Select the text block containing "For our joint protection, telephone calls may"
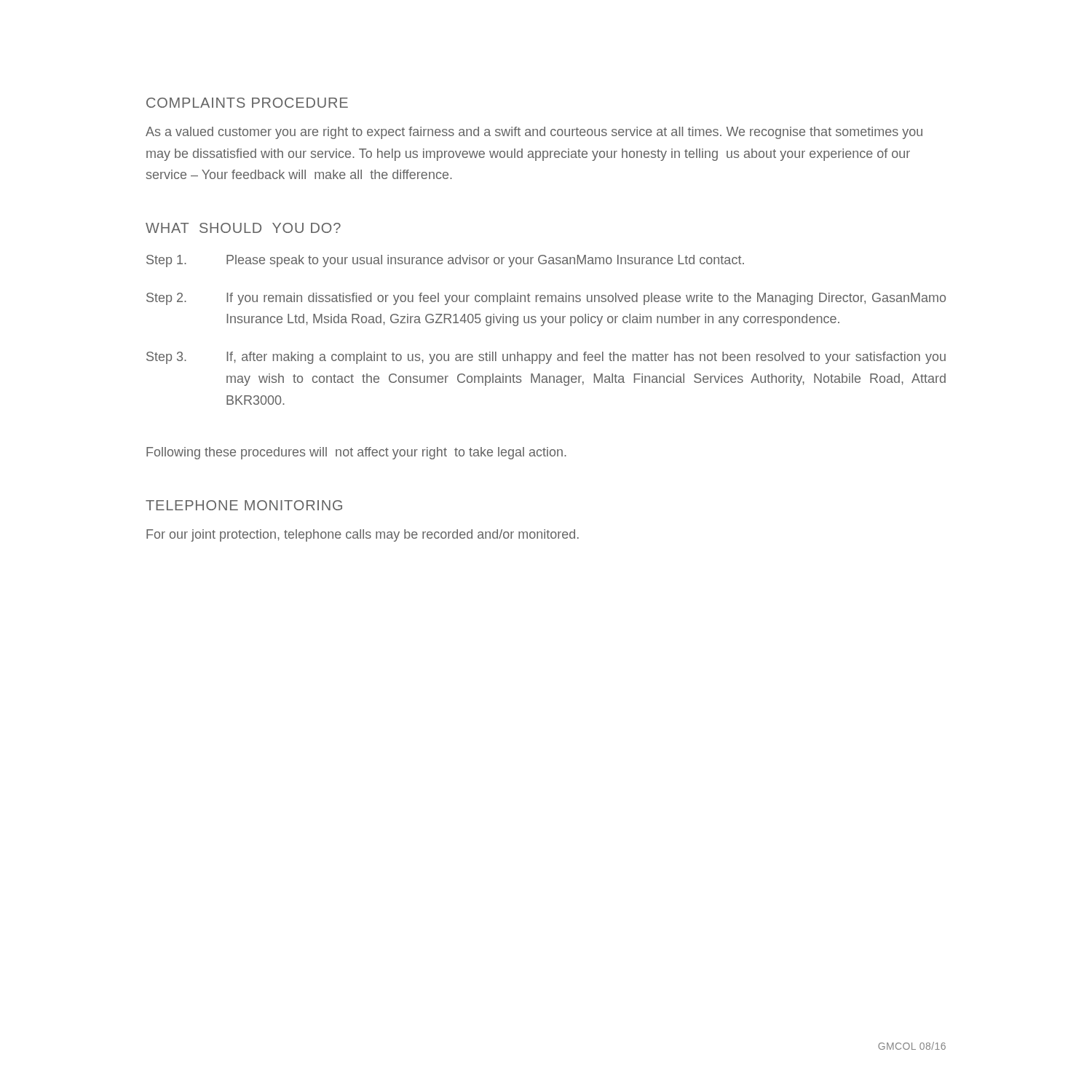 tap(363, 534)
